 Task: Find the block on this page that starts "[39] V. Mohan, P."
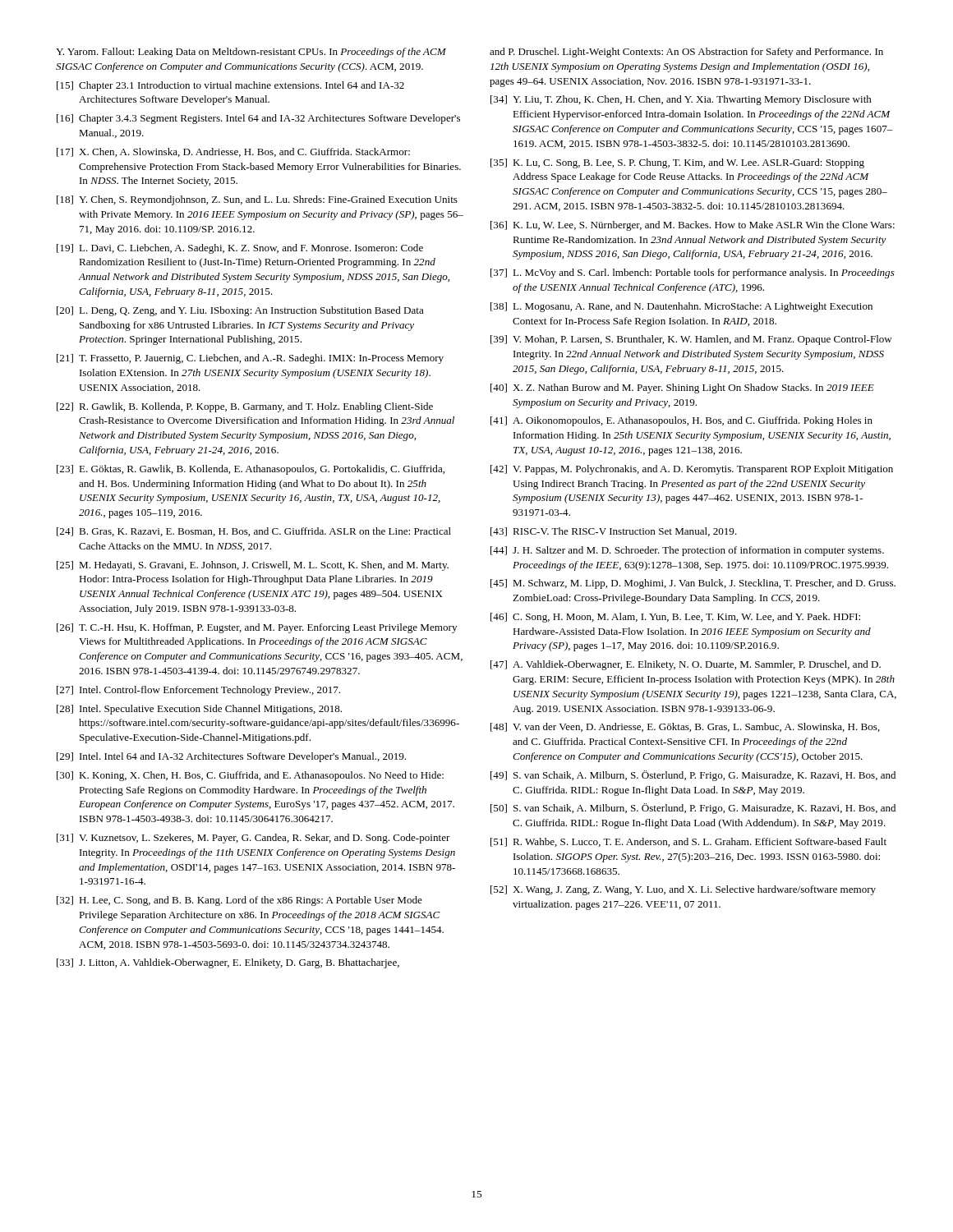(x=693, y=354)
